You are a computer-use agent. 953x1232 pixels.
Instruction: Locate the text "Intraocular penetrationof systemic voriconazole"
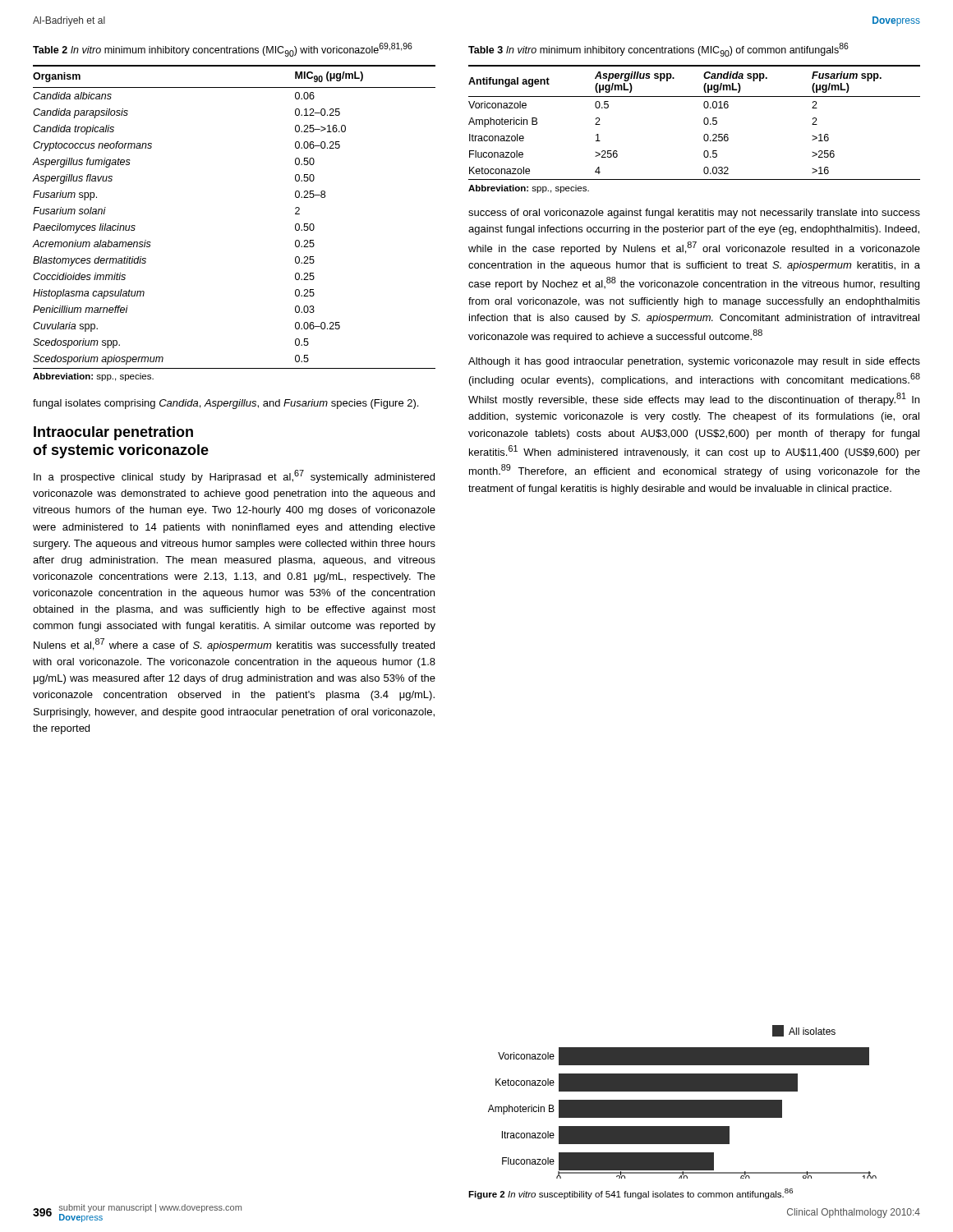point(121,441)
